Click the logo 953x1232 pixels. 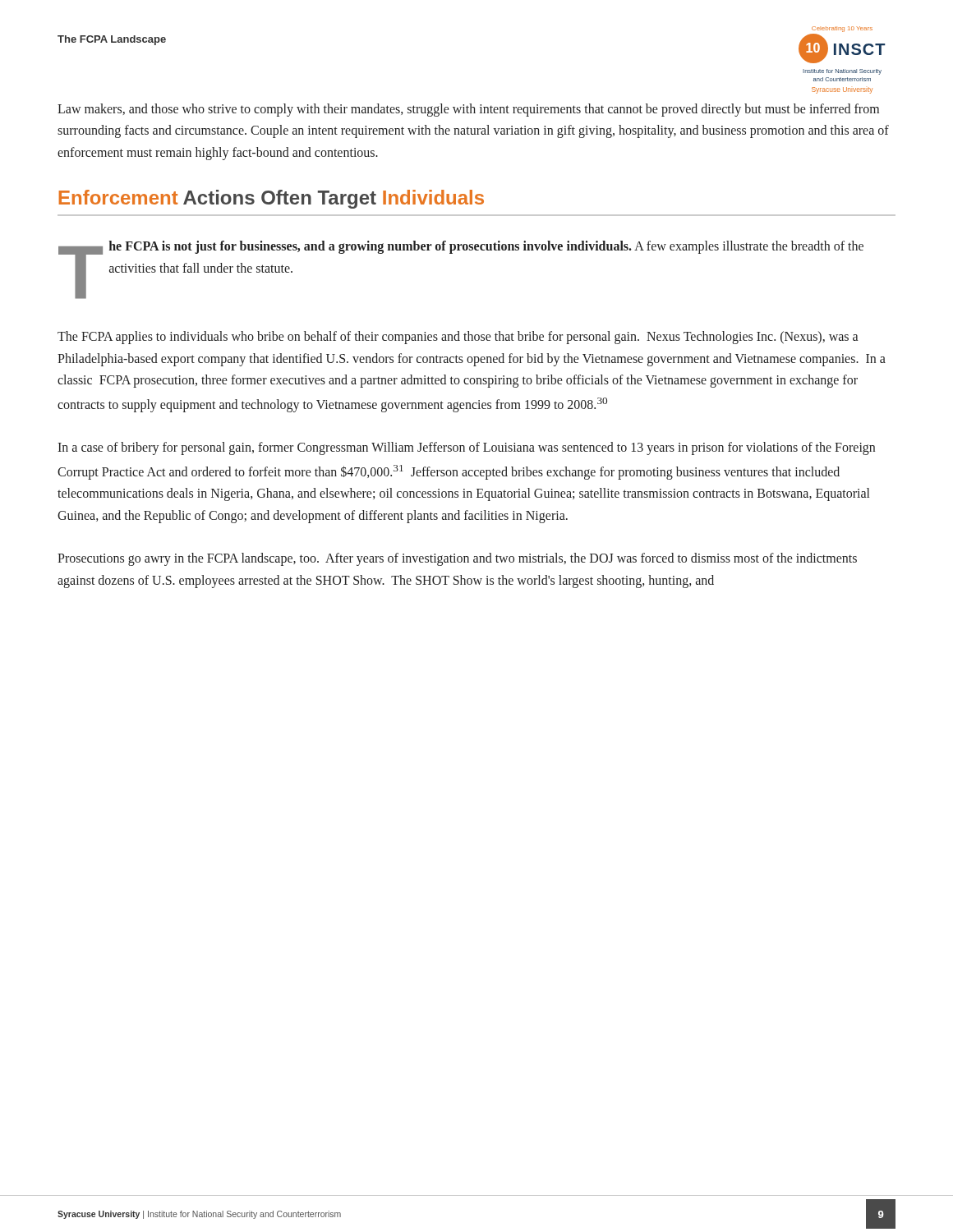tap(842, 59)
